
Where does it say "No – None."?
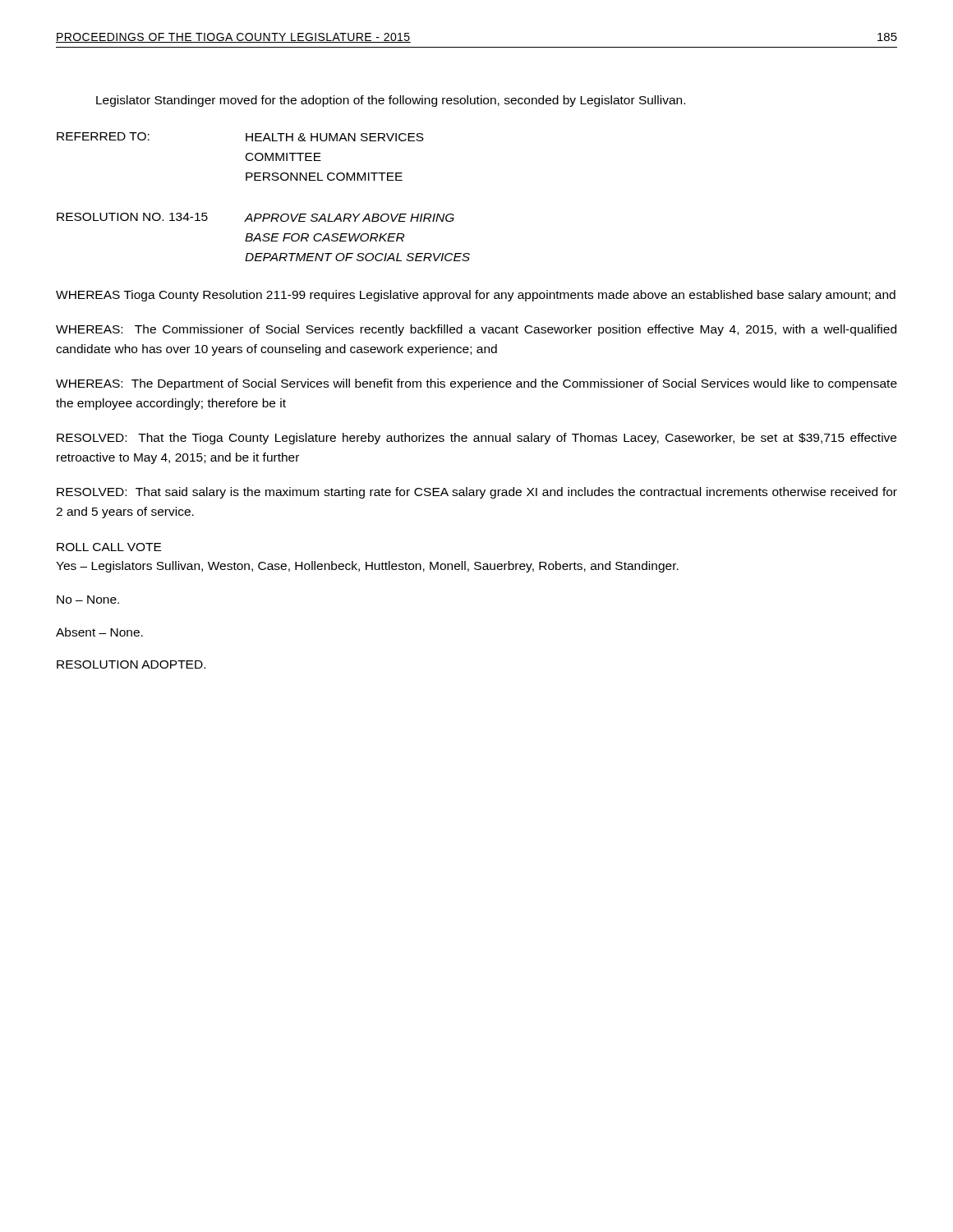pos(88,599)
